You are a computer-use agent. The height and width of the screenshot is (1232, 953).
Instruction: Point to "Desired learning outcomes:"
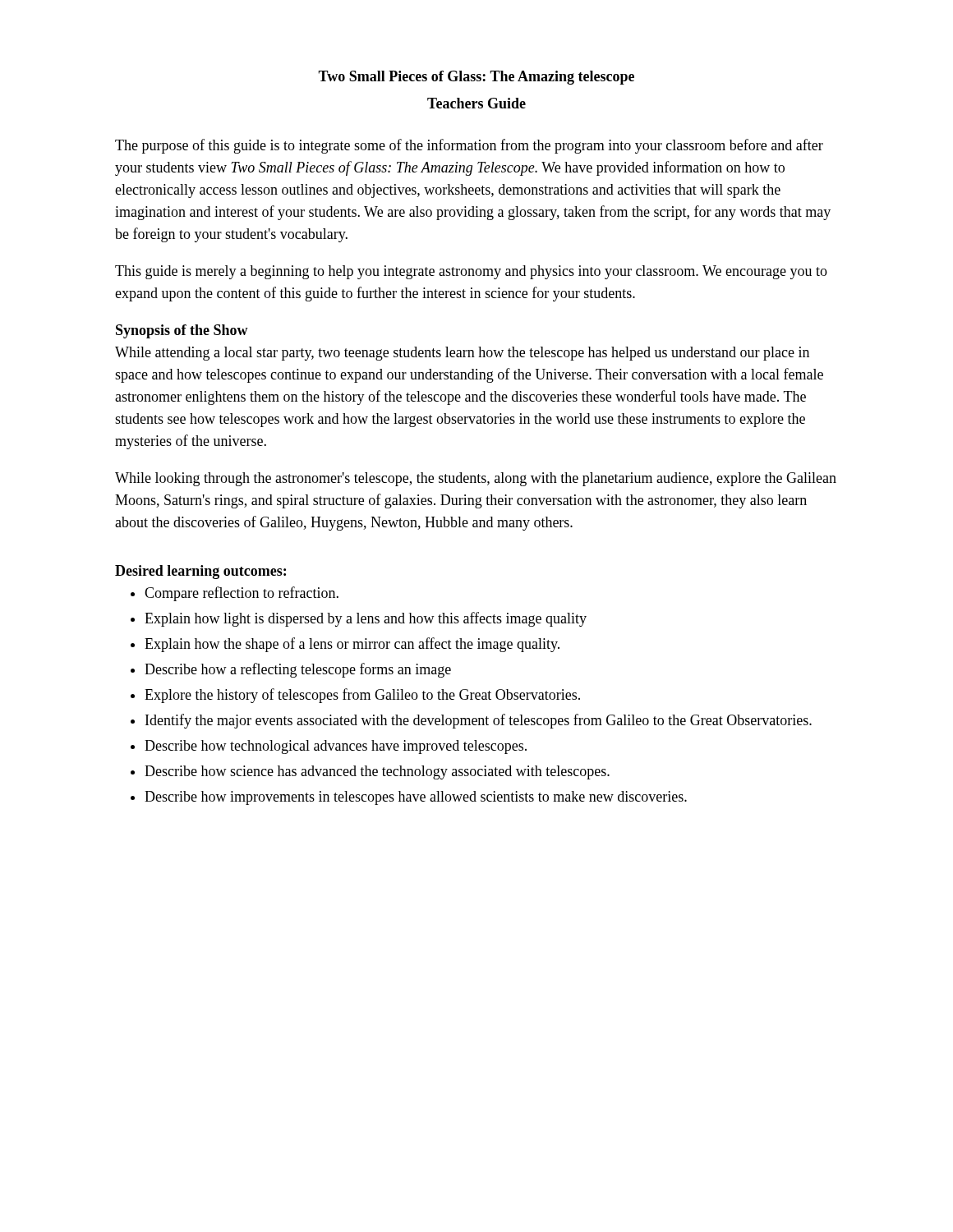click(201, 571)
